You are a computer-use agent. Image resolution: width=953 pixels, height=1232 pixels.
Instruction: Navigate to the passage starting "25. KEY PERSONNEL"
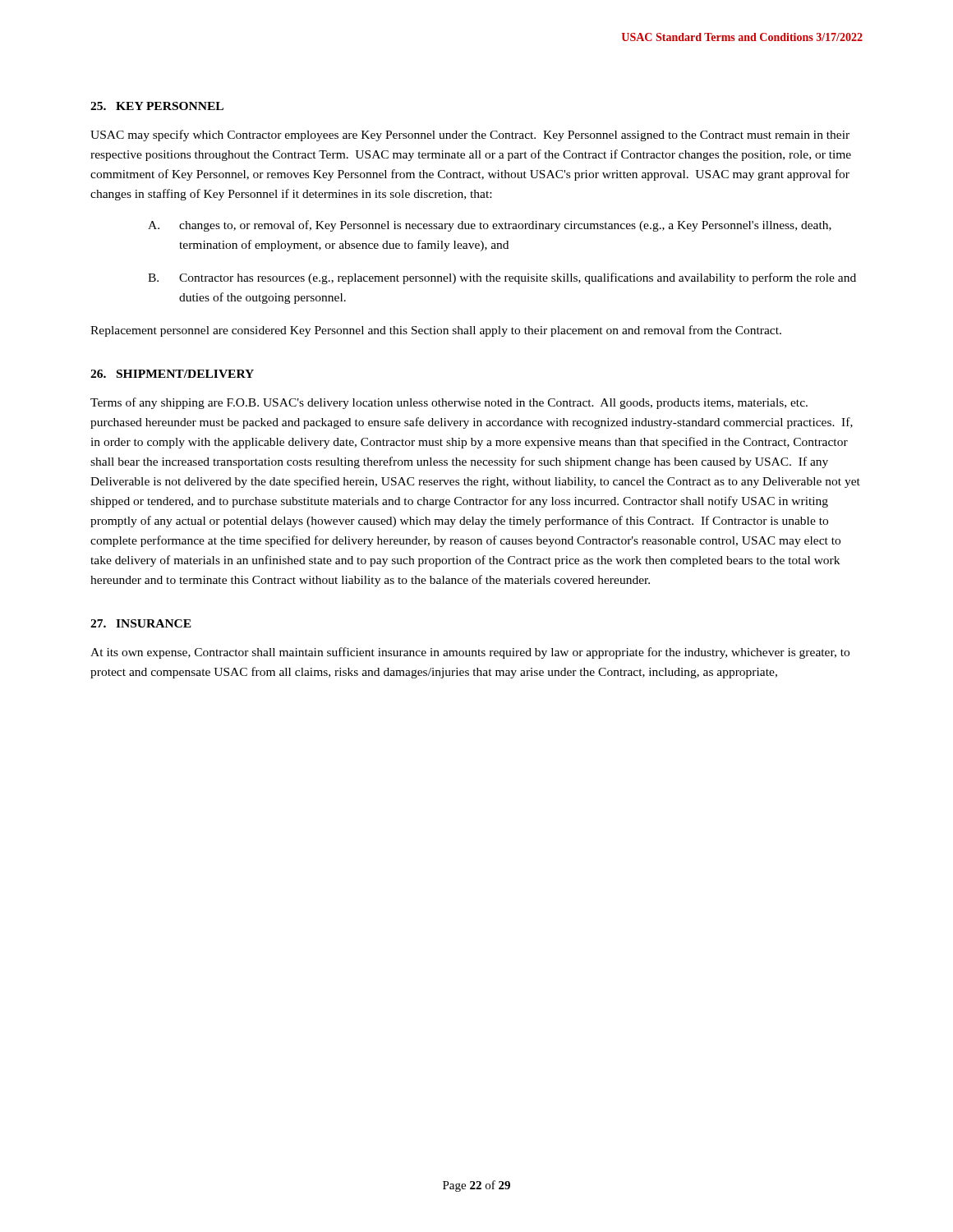click(157, 106)
